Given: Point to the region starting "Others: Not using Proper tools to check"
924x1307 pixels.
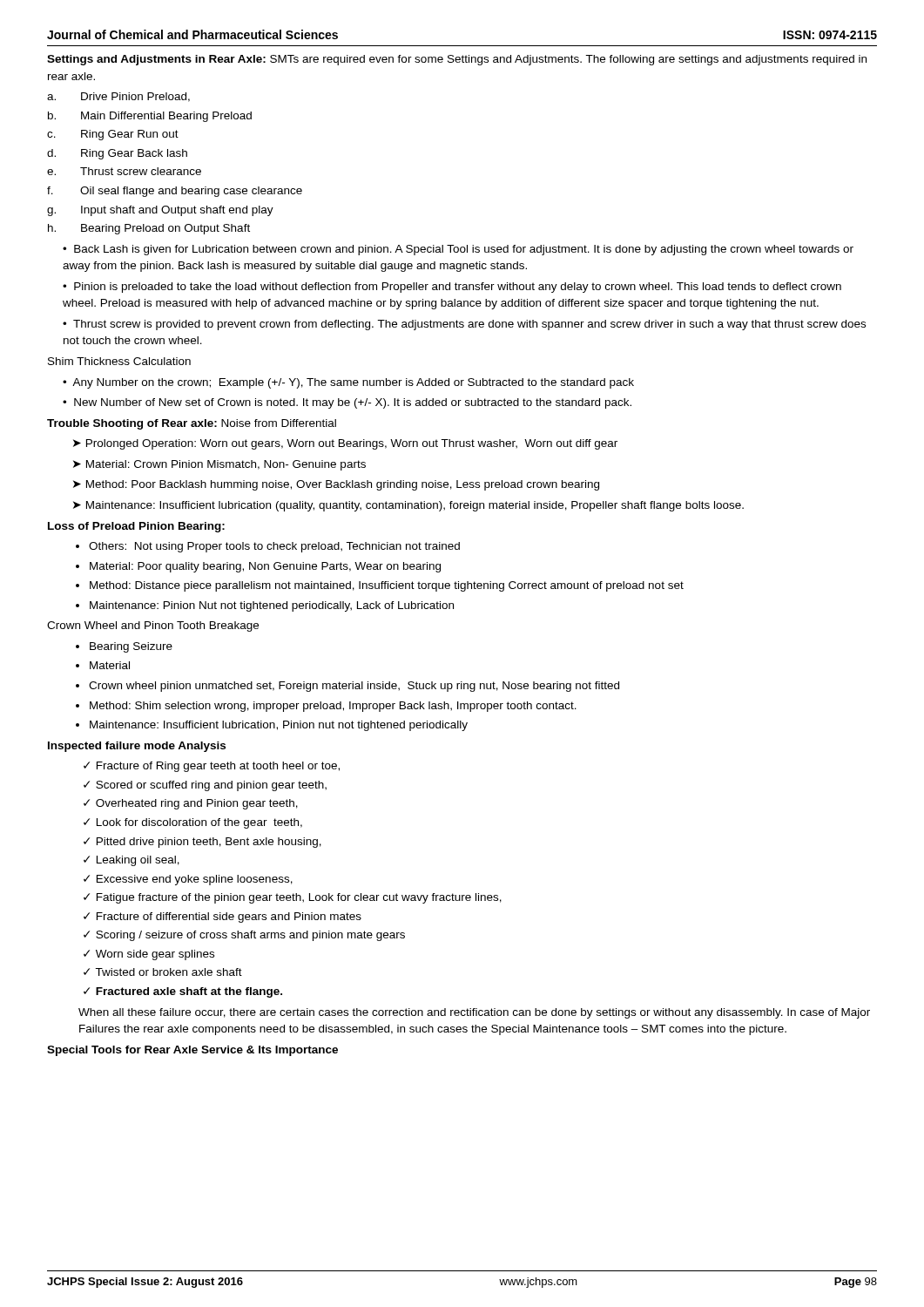Looking at the screenshot, I should point(274,547).
